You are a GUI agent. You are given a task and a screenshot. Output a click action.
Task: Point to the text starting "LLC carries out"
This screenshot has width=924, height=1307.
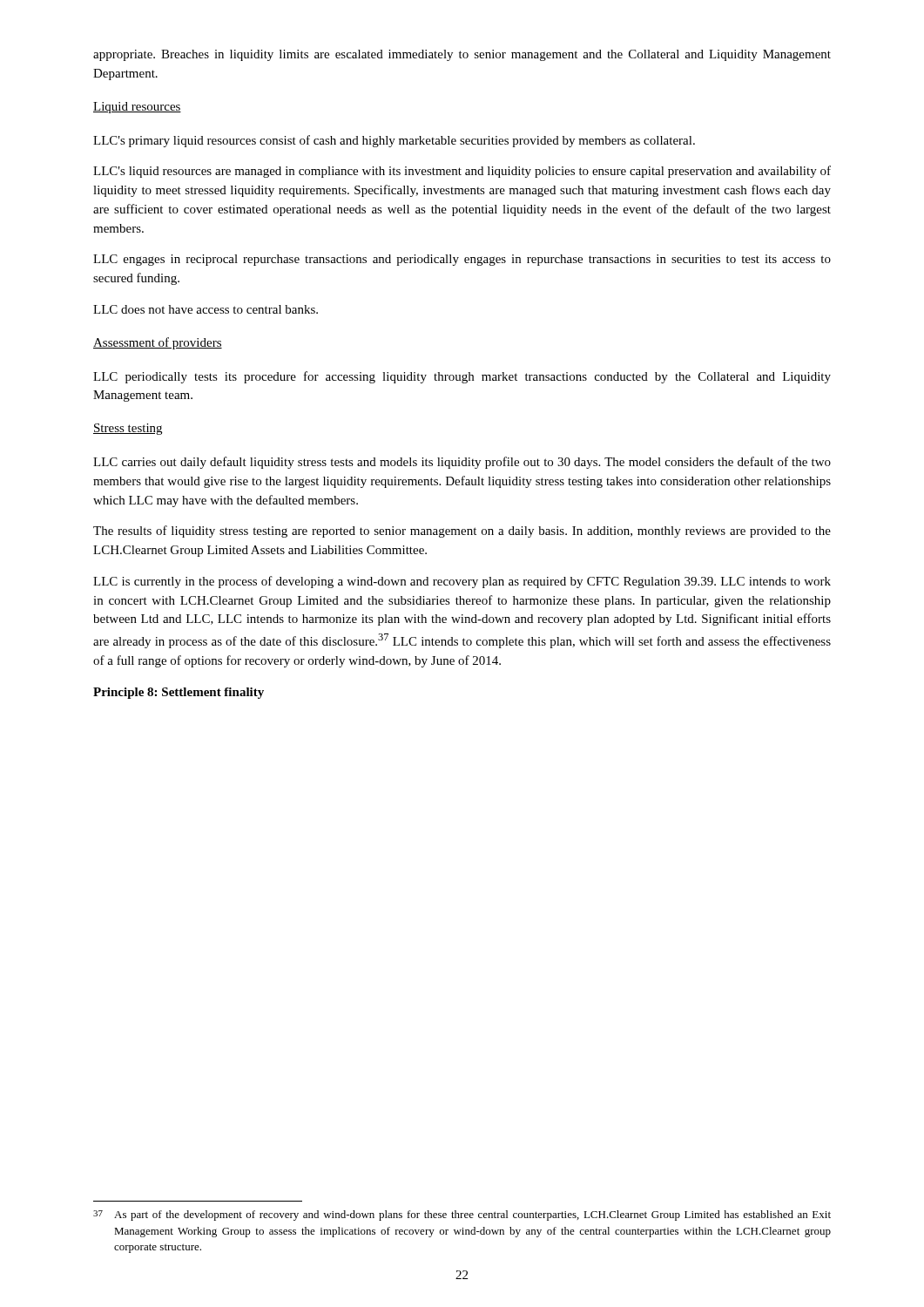click(x=462, y=481)
